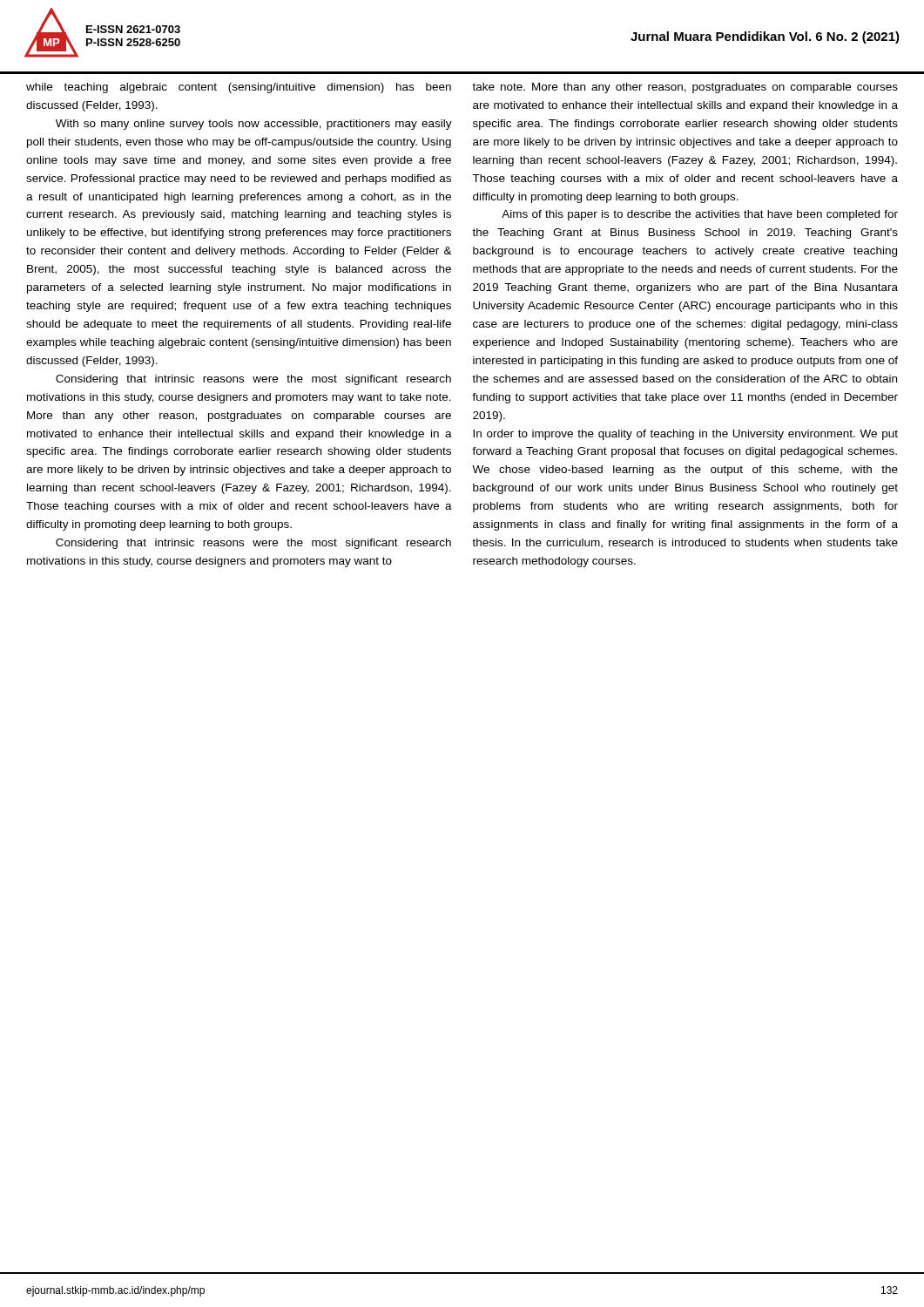Locate the region starting "while teaching algebraic content (sensing/intuitive dimension)"
The height and width of the screenshot is (1307, 924).
pos(239,325)
